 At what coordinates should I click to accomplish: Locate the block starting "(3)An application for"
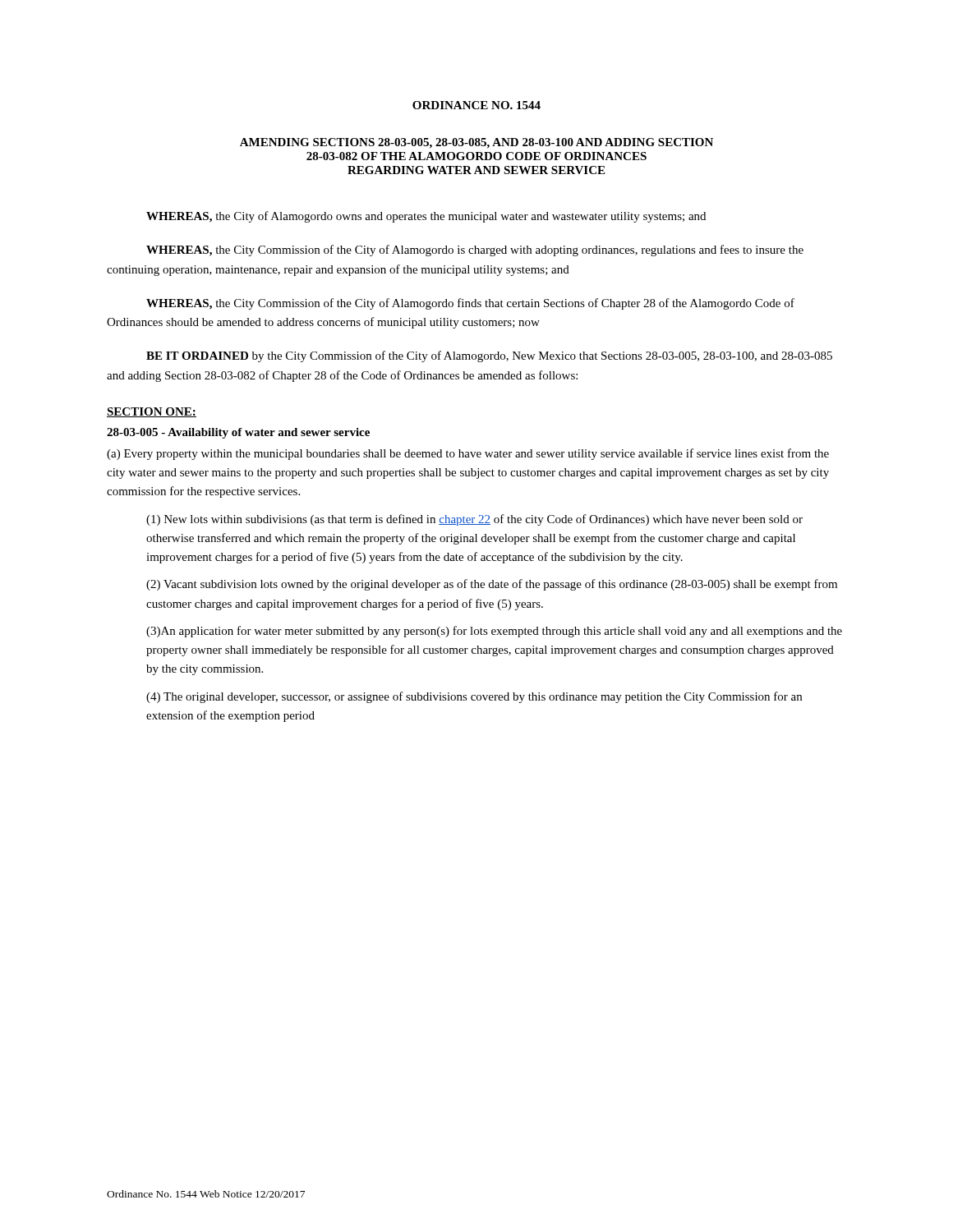494,650
